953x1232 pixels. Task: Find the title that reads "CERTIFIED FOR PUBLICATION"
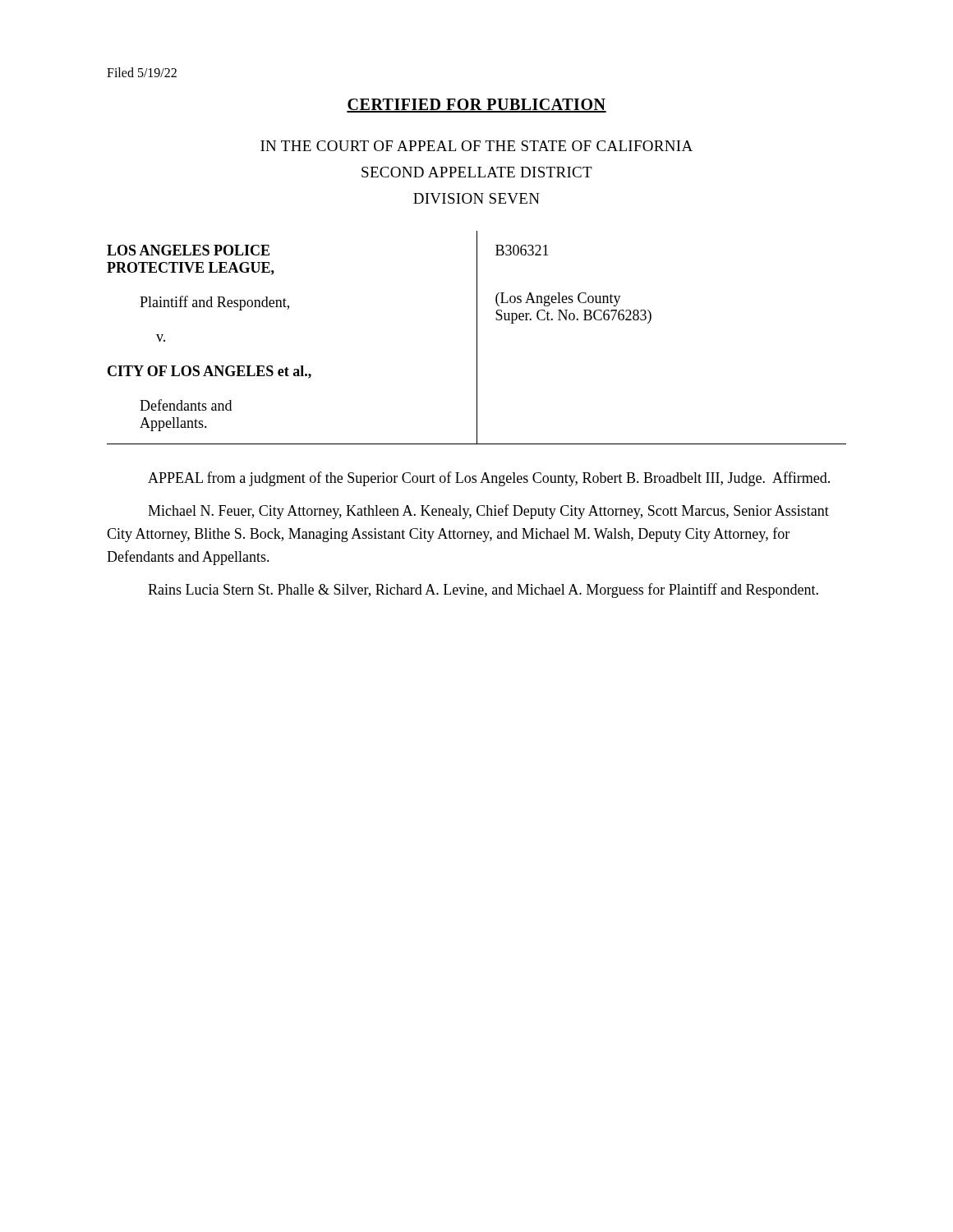(476, 104)
